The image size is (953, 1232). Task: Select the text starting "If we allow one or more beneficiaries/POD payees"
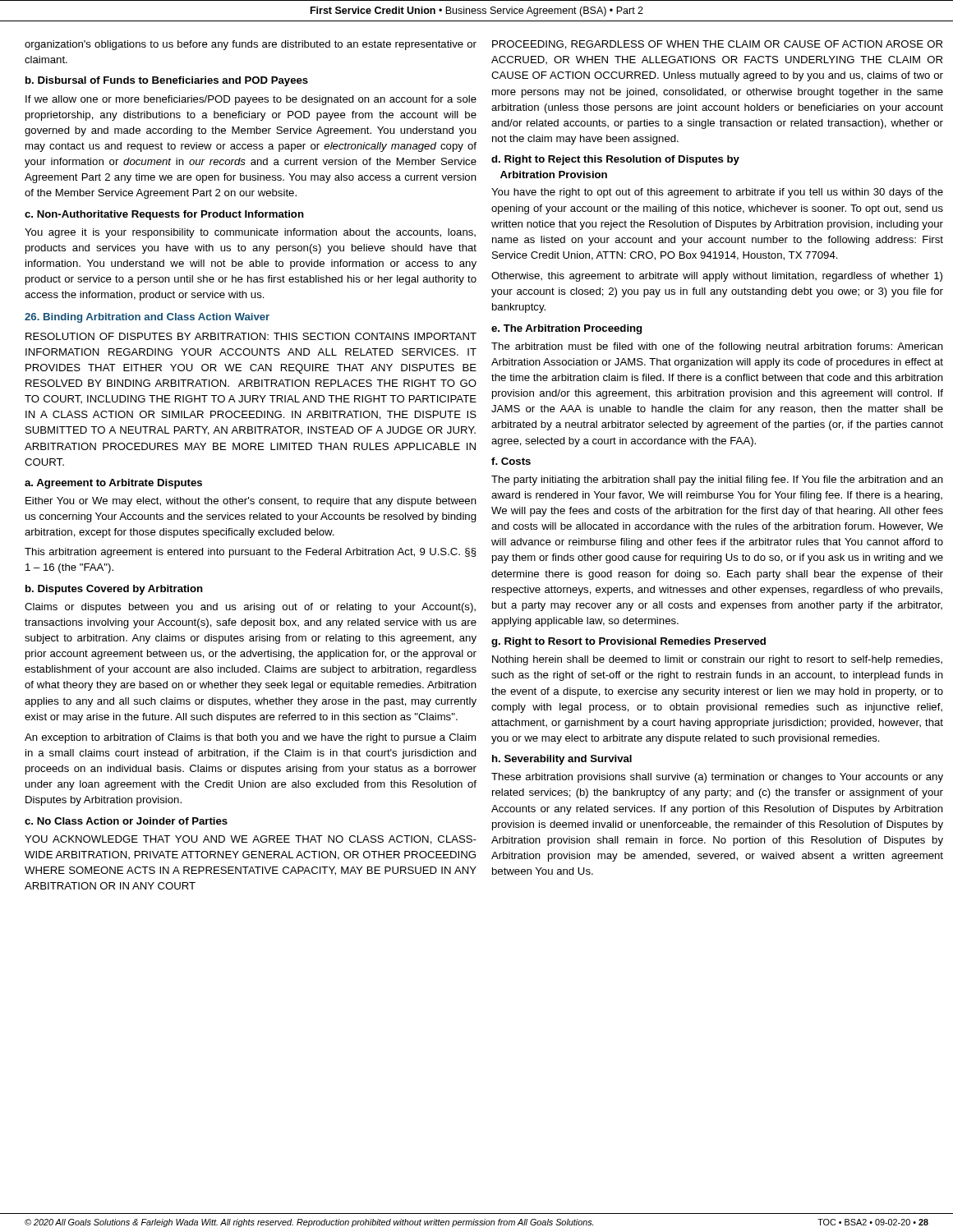(x=251, y=146)
